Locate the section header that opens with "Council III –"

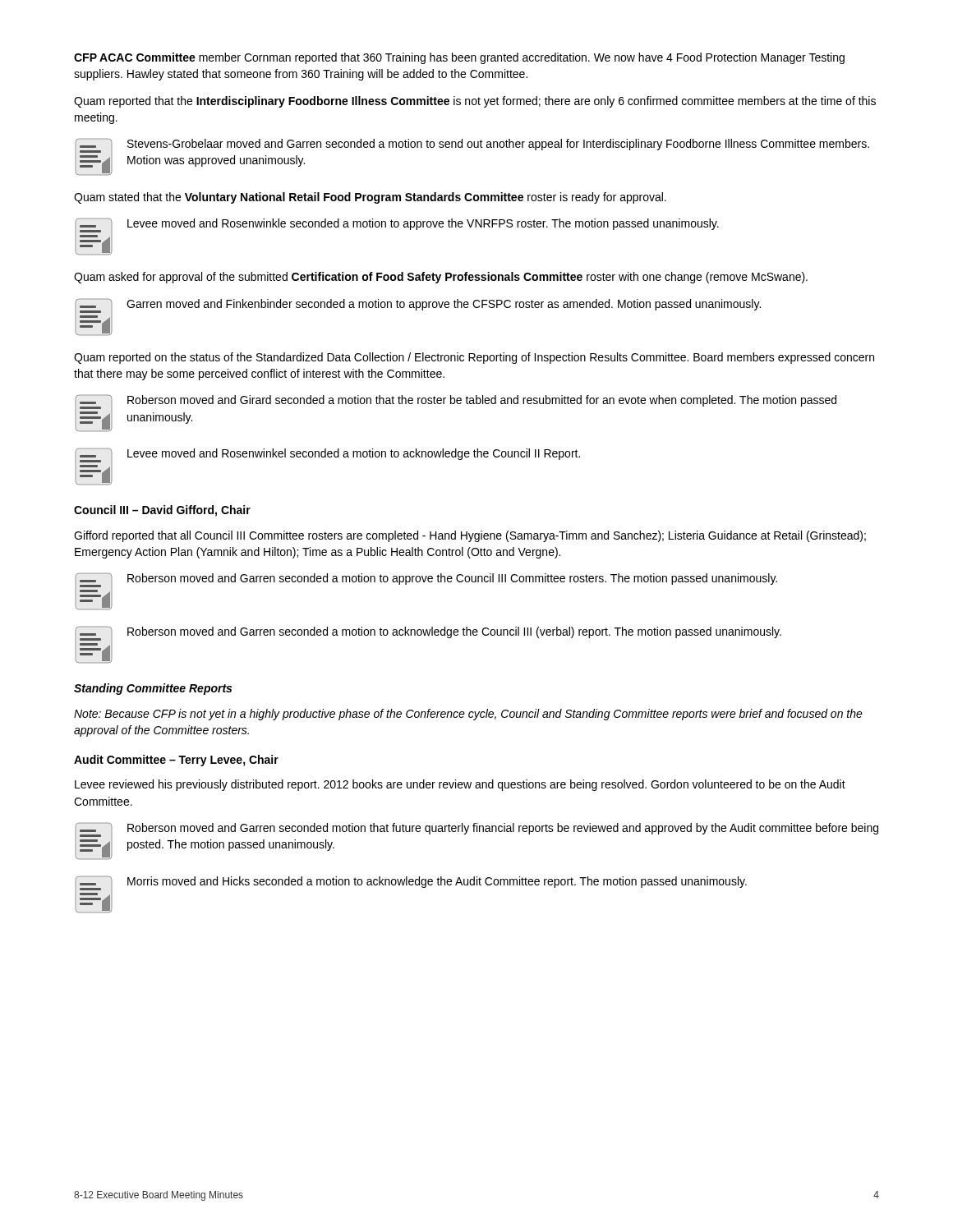pyautogui.click(x=162, y=511)
